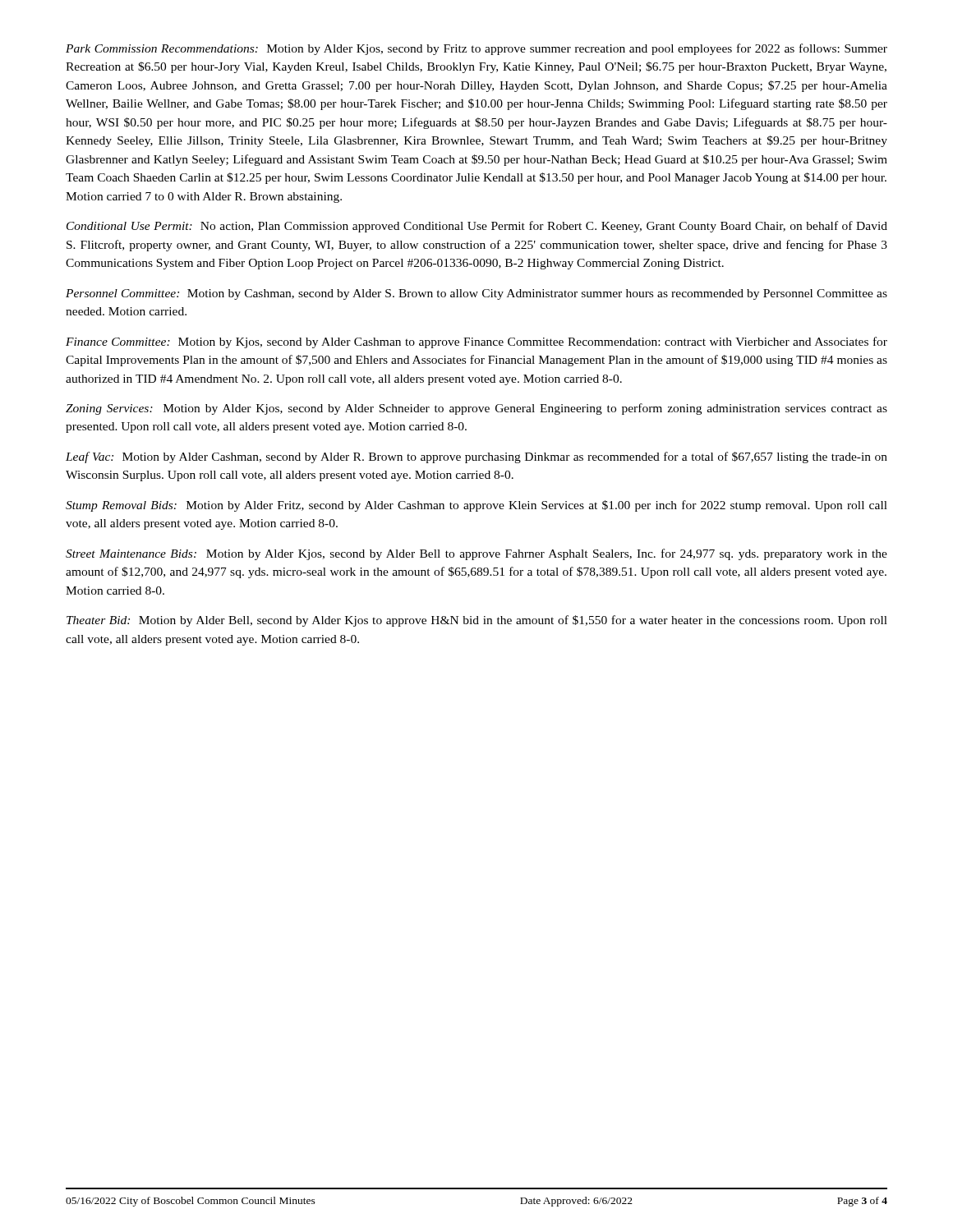Select the element starting "Theater Bid: Motion by"
This screenshot has width=953, height=1232.
click(476, 629)
